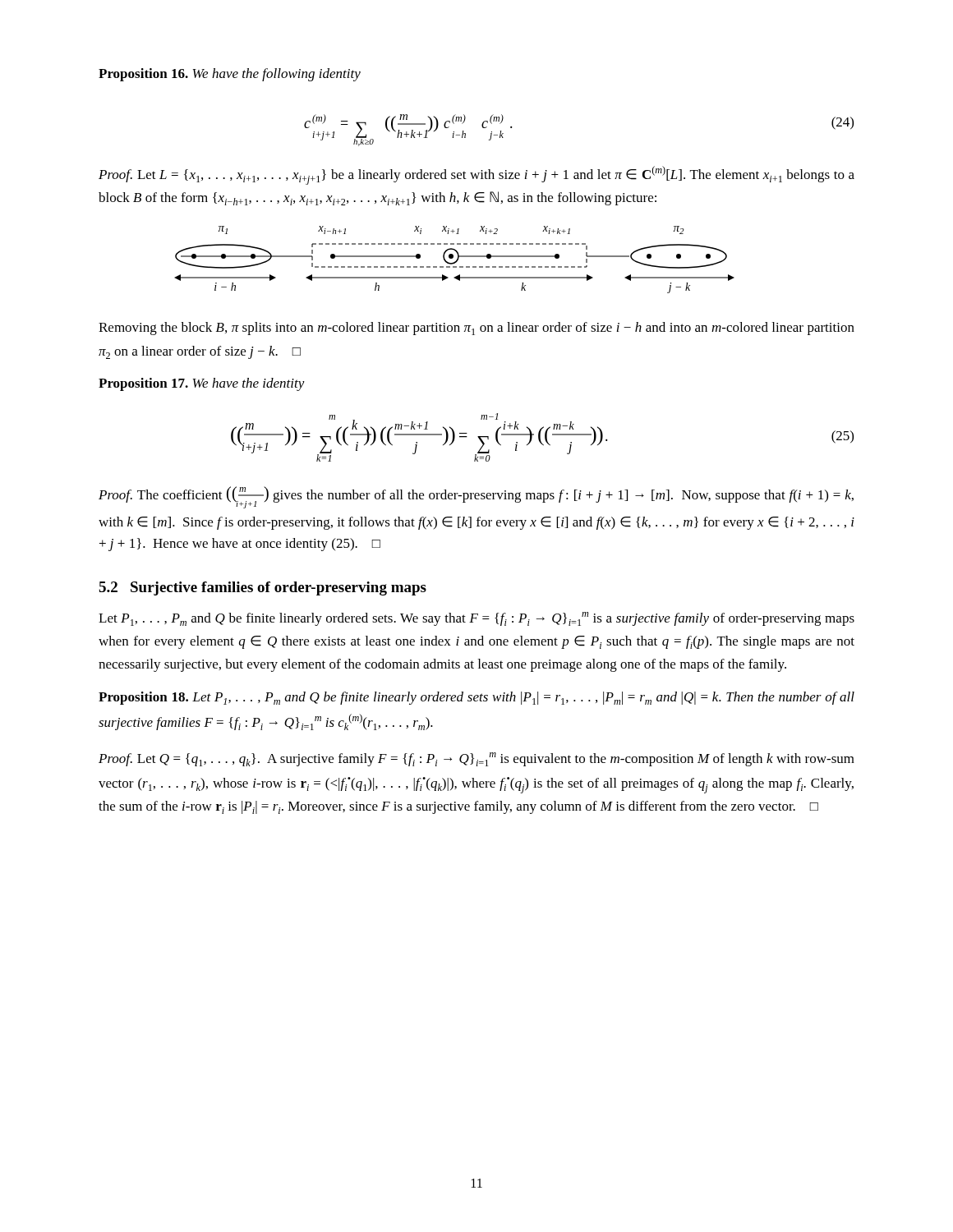Click on the text block that reads "Let P1, . . . , Pm"

pyautogui.click(x=476, y=641)
